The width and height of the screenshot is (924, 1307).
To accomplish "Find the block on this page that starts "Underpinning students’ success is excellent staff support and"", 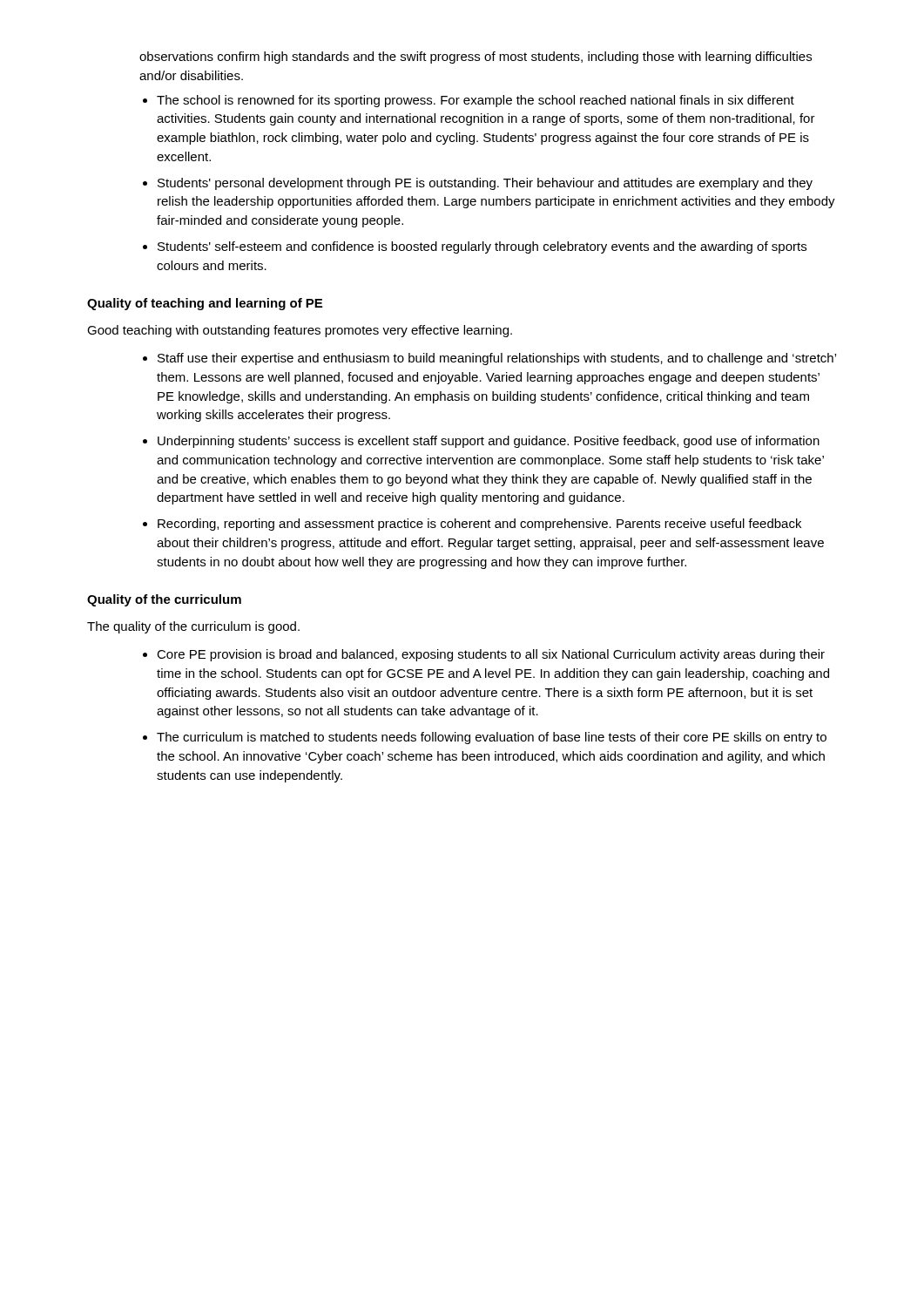I will (x=490, y=469).
